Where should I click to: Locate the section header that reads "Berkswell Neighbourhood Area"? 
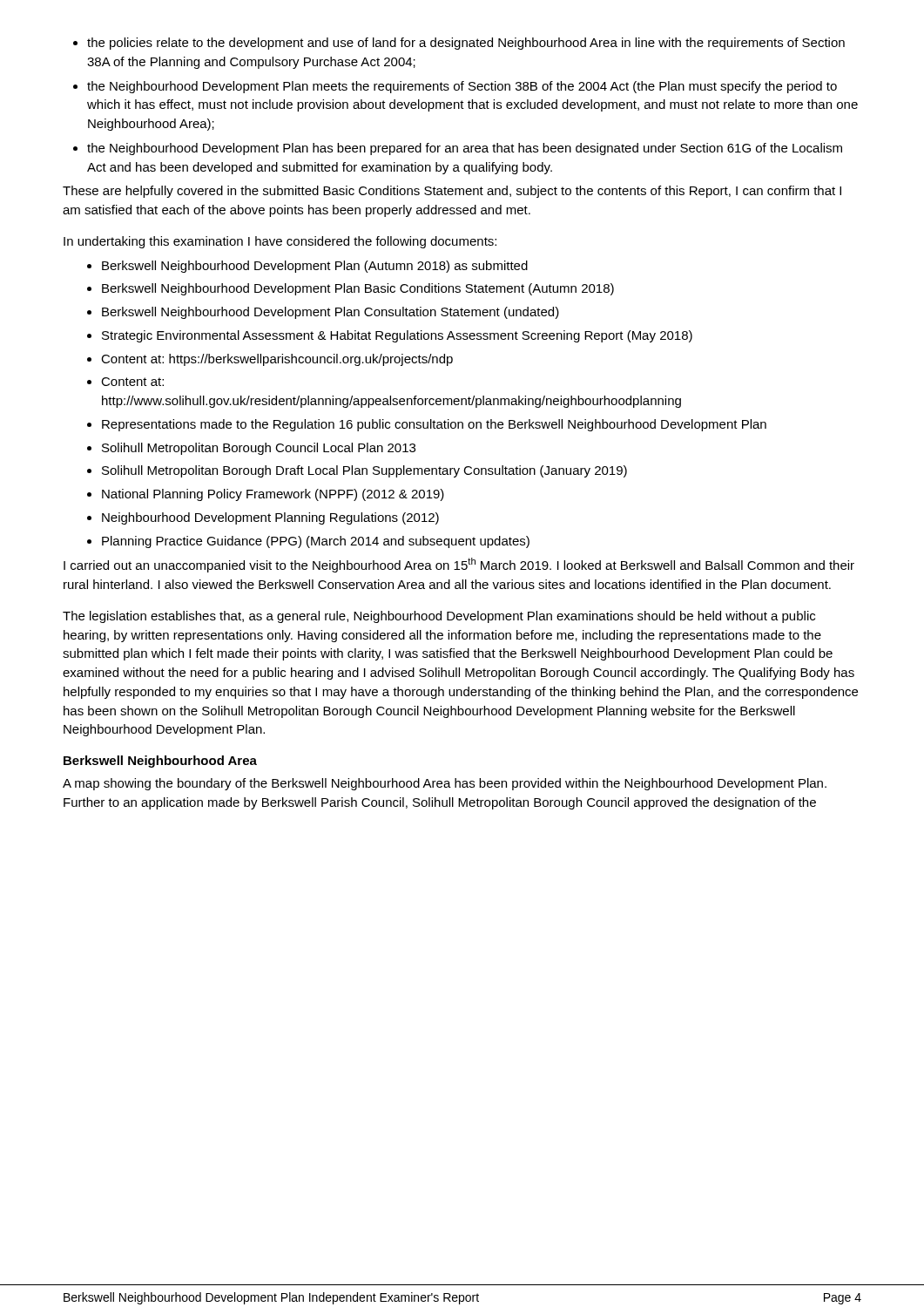point(160,760)
